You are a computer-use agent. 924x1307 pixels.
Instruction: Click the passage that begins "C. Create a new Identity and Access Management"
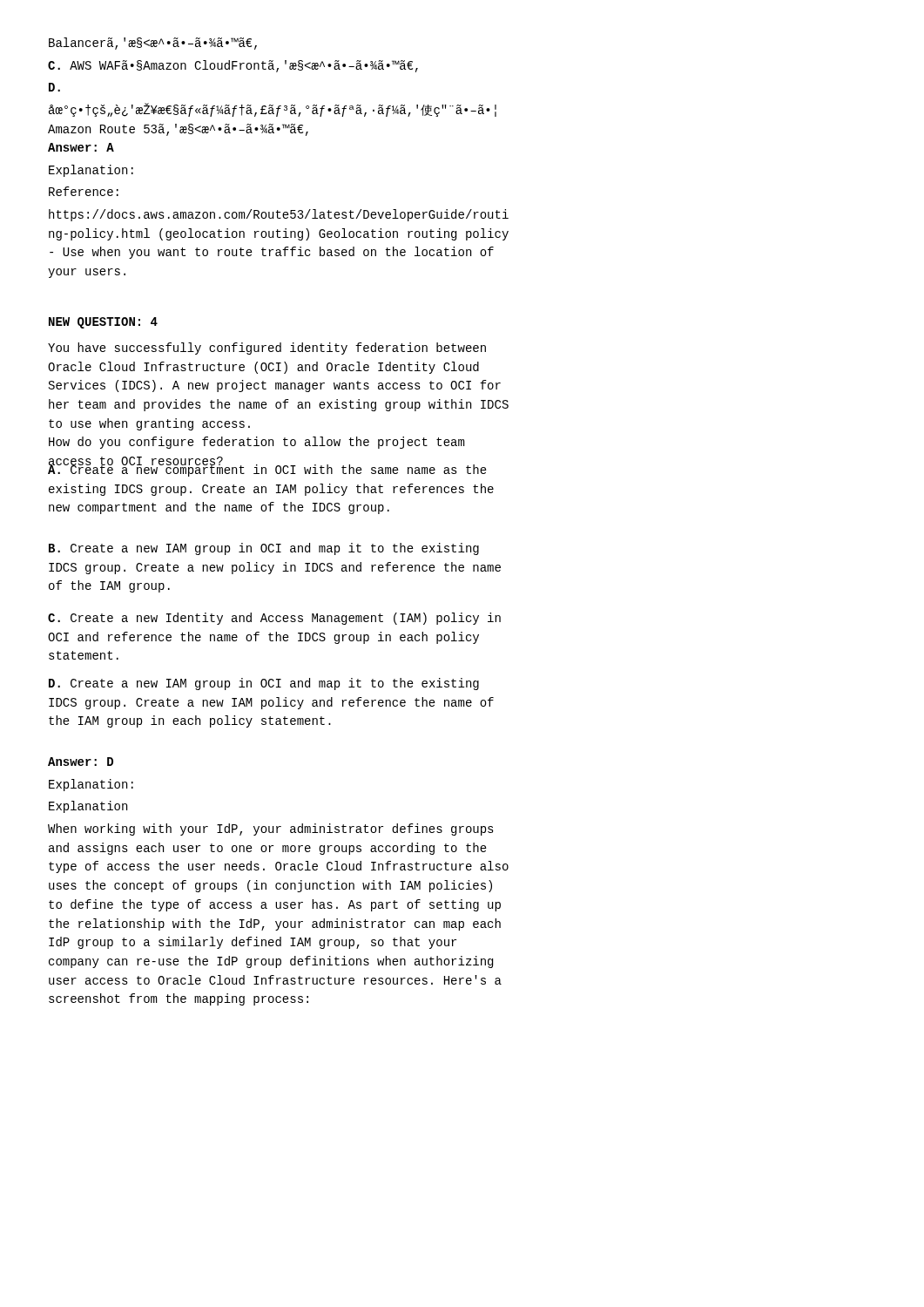pos(462,638)
